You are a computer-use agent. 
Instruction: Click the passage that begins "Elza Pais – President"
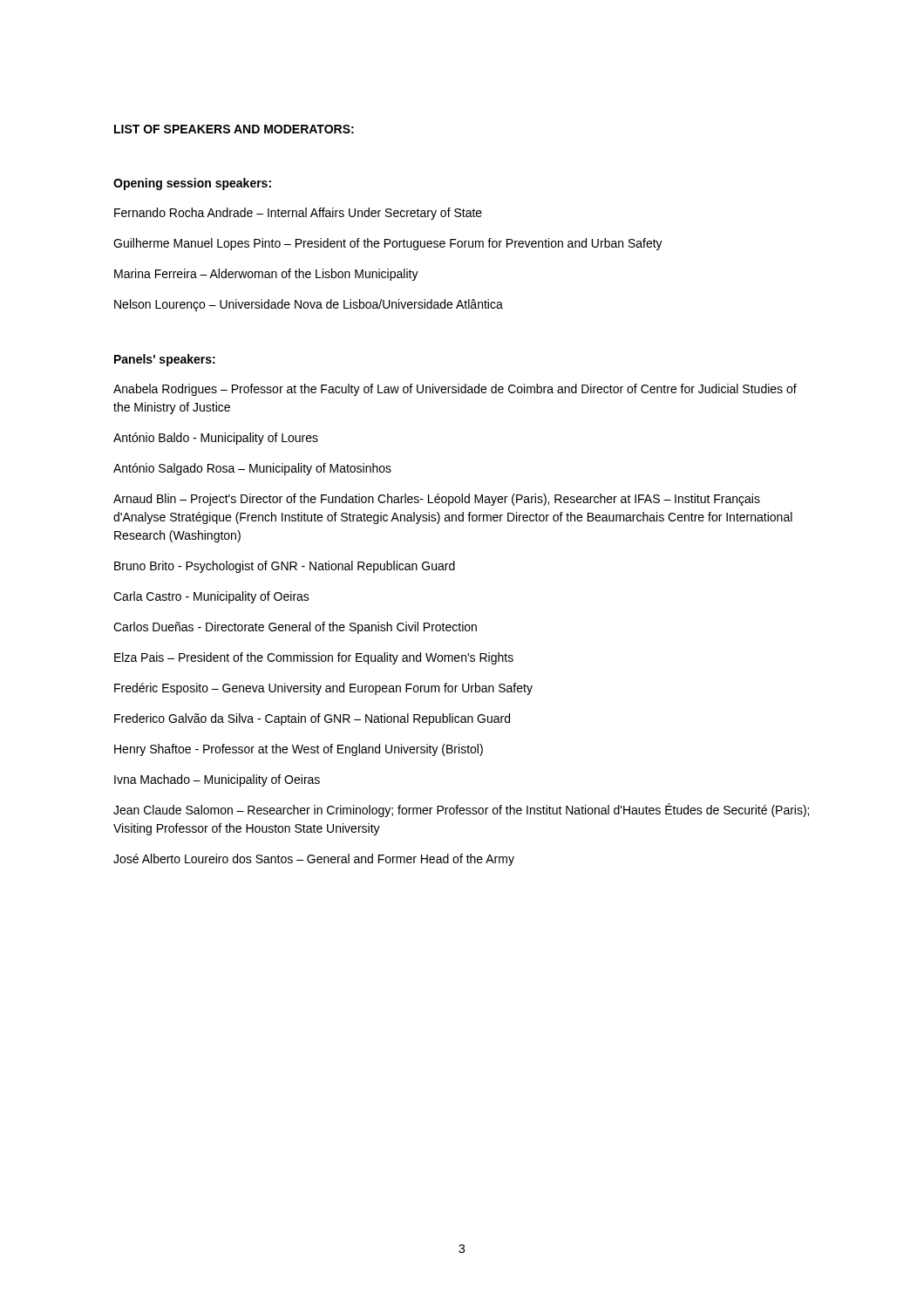[x=313, y=657]
